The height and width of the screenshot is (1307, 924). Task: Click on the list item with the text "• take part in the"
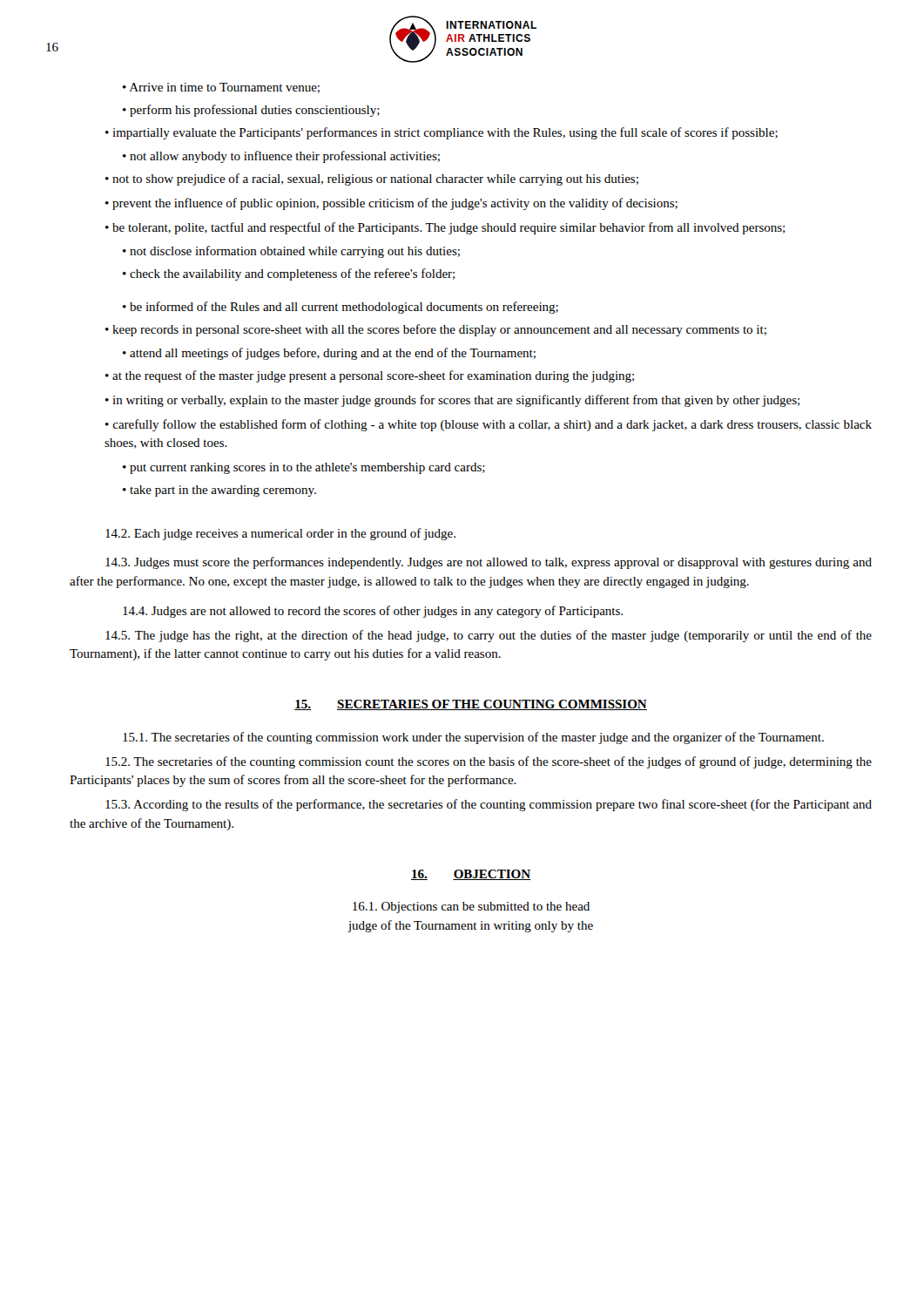click(219, 489)
